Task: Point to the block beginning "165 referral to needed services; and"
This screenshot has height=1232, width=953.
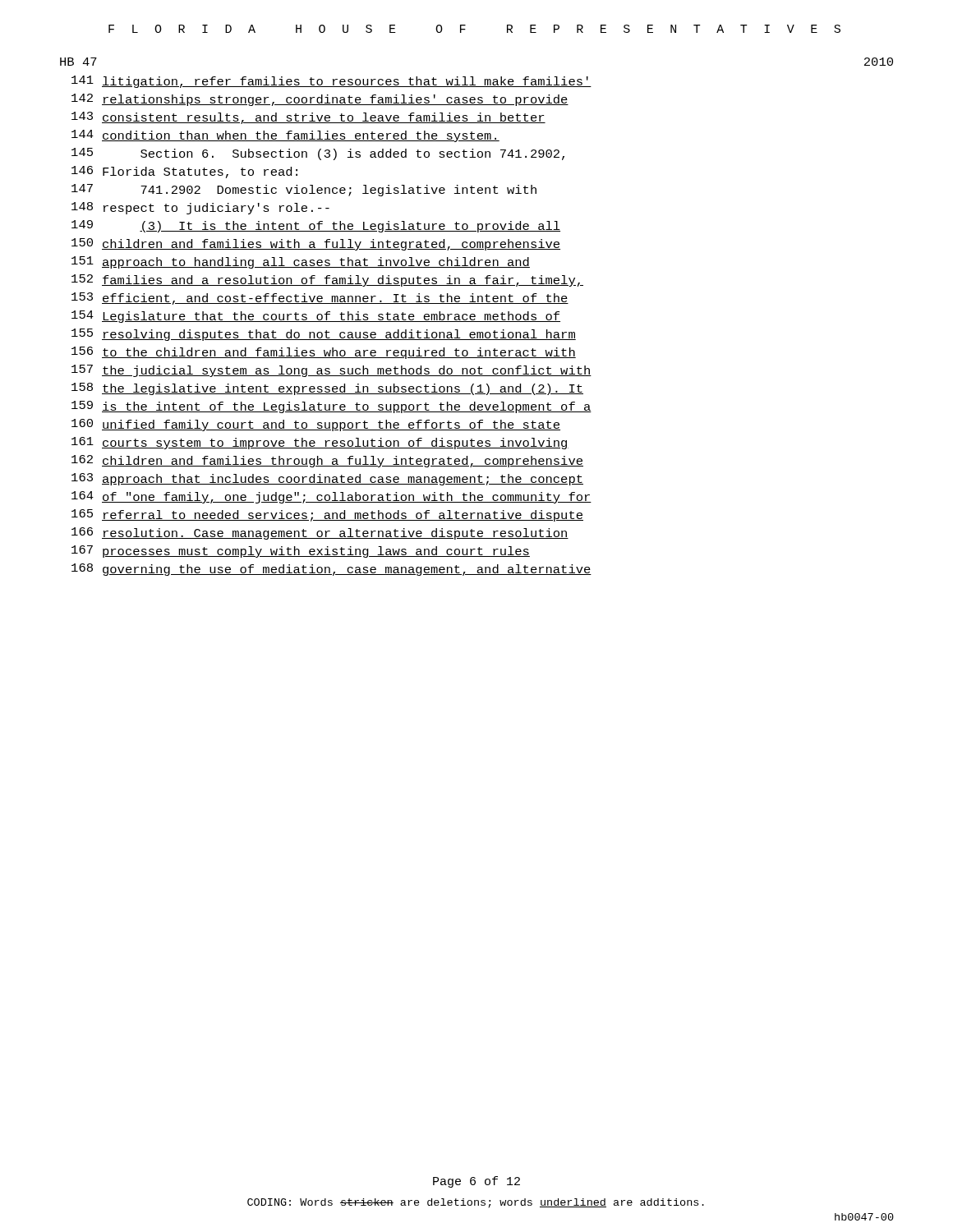Action: coord(476,516)
